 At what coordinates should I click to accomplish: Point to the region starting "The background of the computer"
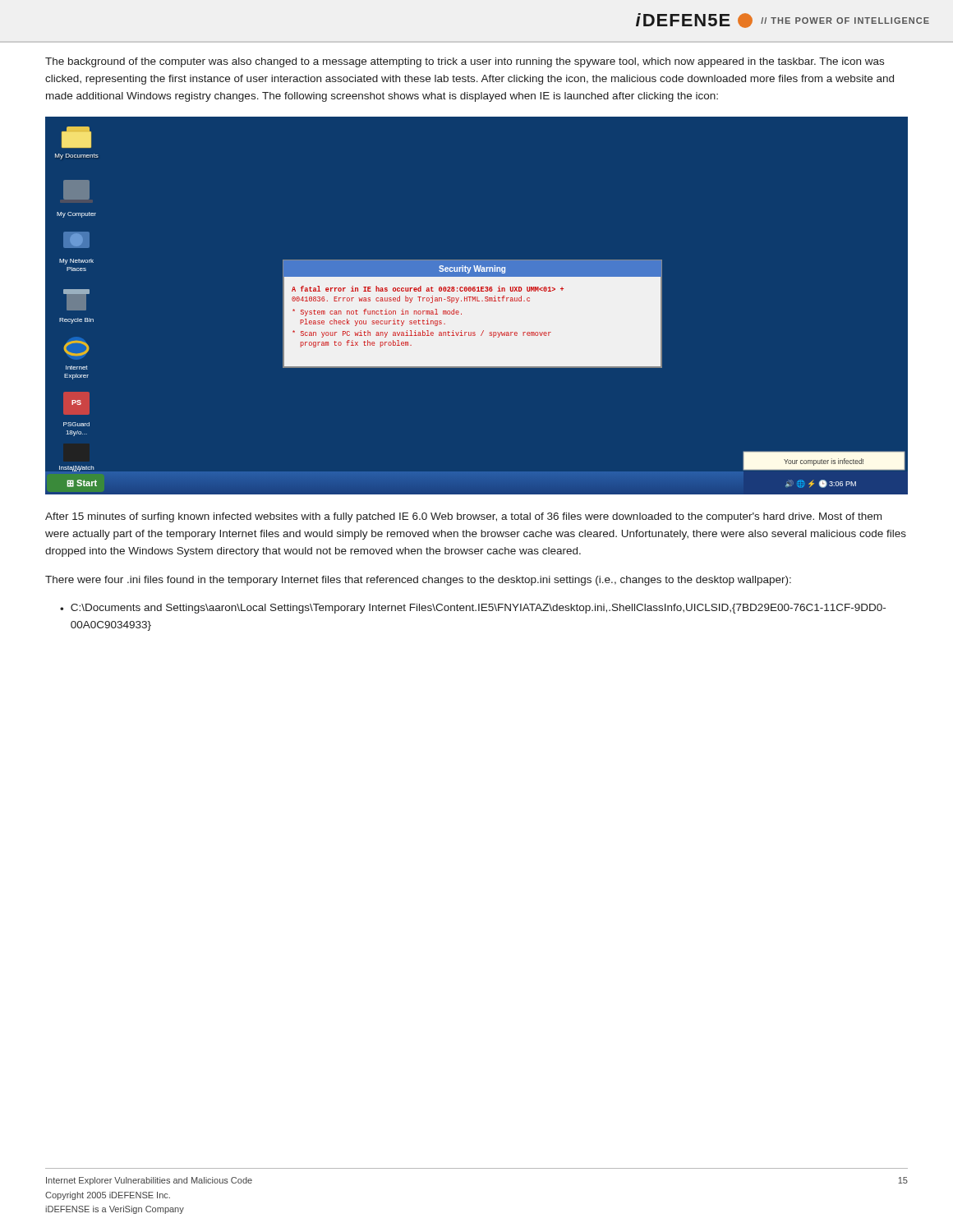[x=470, y=78]
